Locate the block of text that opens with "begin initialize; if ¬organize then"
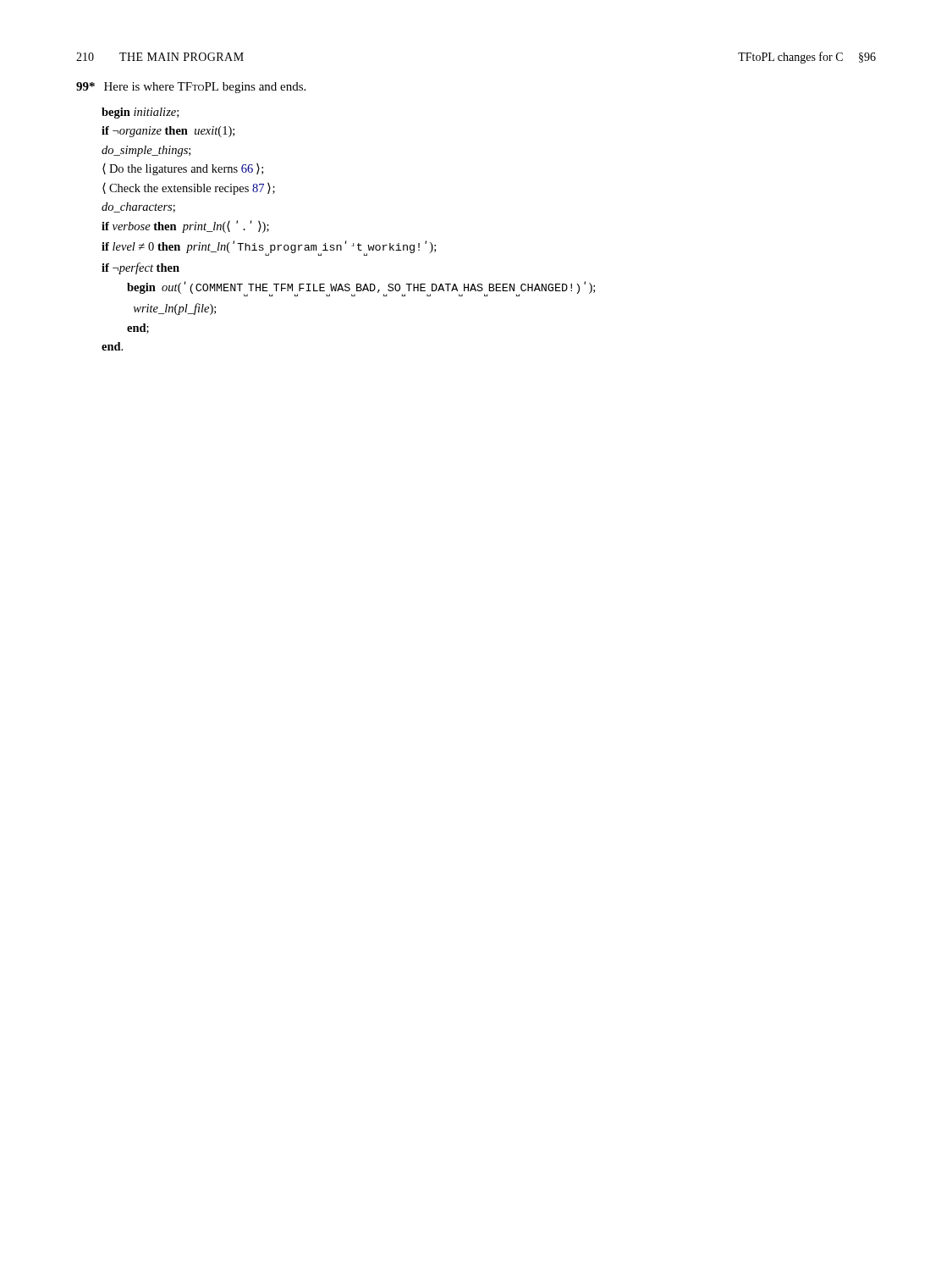Screen dimensions: 1270x952 140,113
